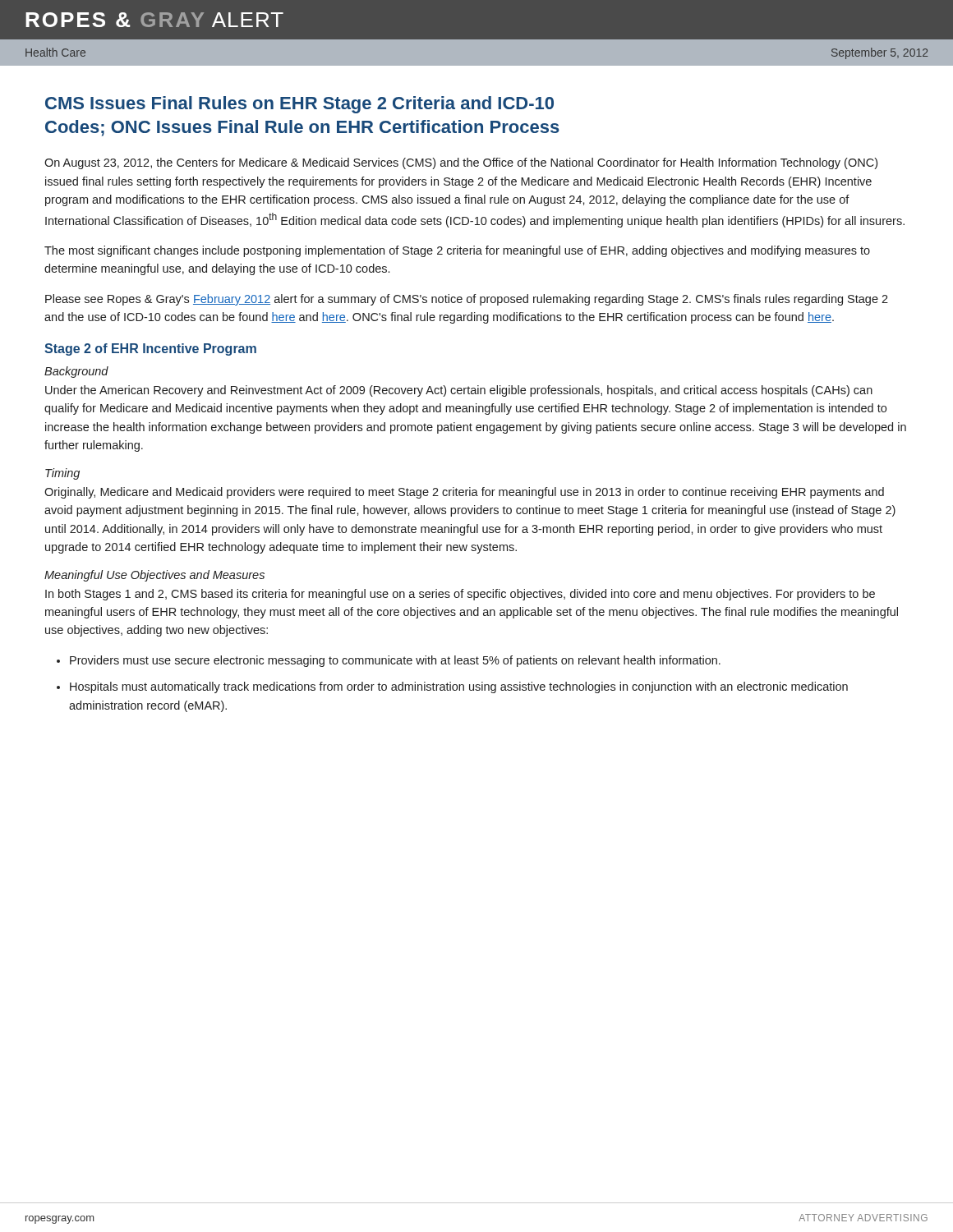This screenshot has height=1232, width=953.
Task: Locate the block of text that opens with "In both Stages"
Action: 472,612
